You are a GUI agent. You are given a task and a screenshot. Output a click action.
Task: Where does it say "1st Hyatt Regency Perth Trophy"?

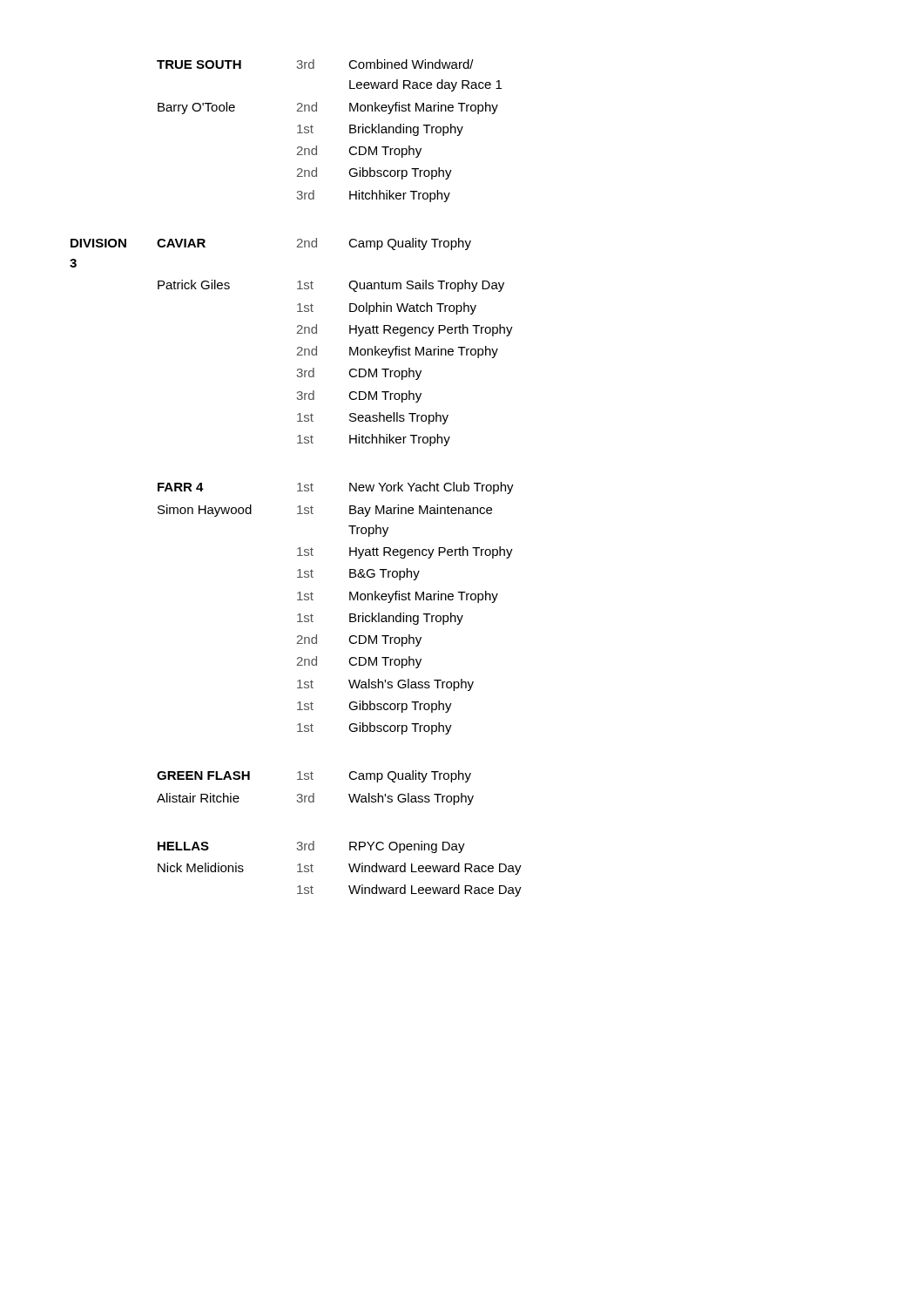[462, 550]
